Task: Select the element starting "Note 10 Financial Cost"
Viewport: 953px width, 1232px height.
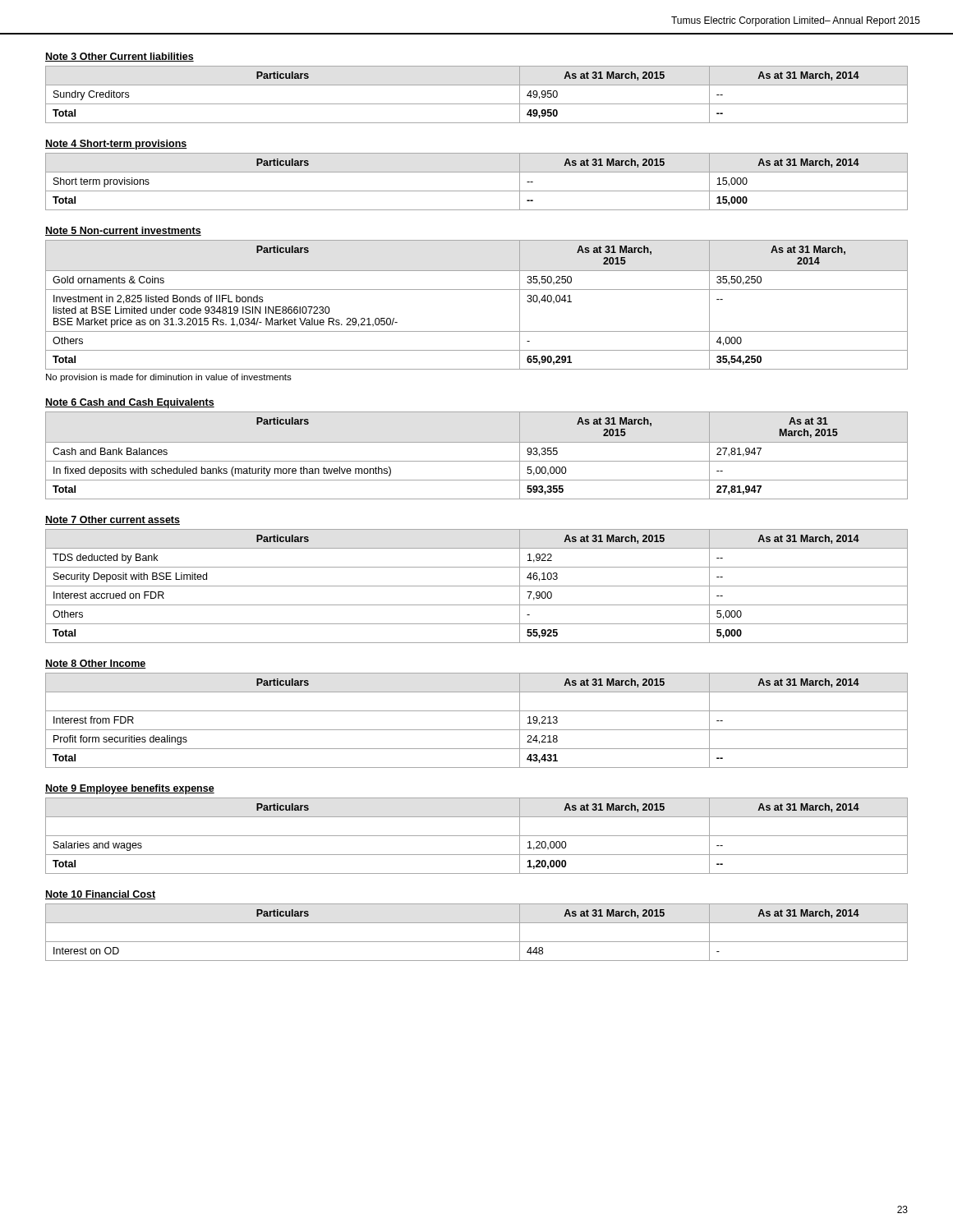Action: click(100, 894)
